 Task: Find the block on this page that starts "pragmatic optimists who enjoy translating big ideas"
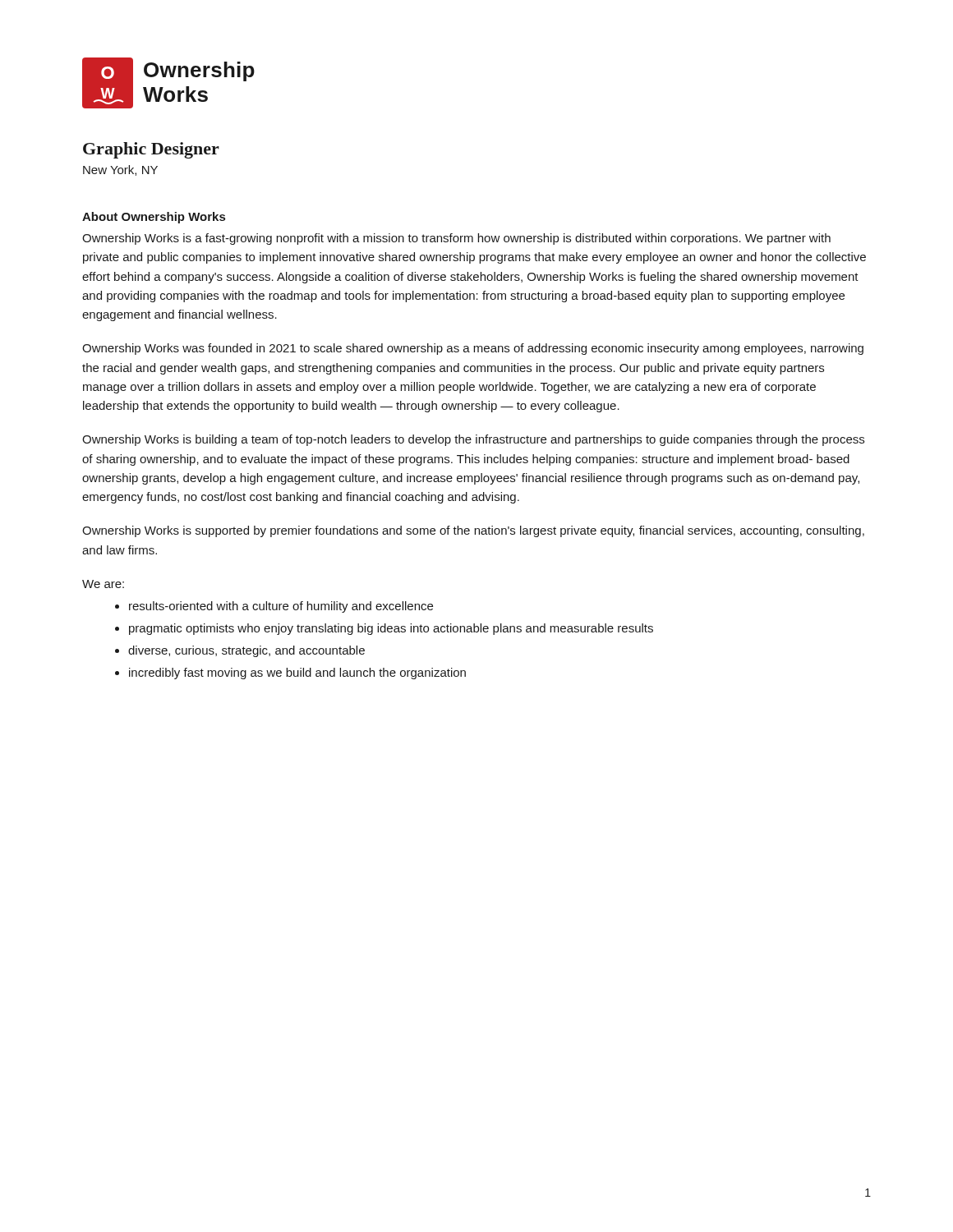(391, 628)
